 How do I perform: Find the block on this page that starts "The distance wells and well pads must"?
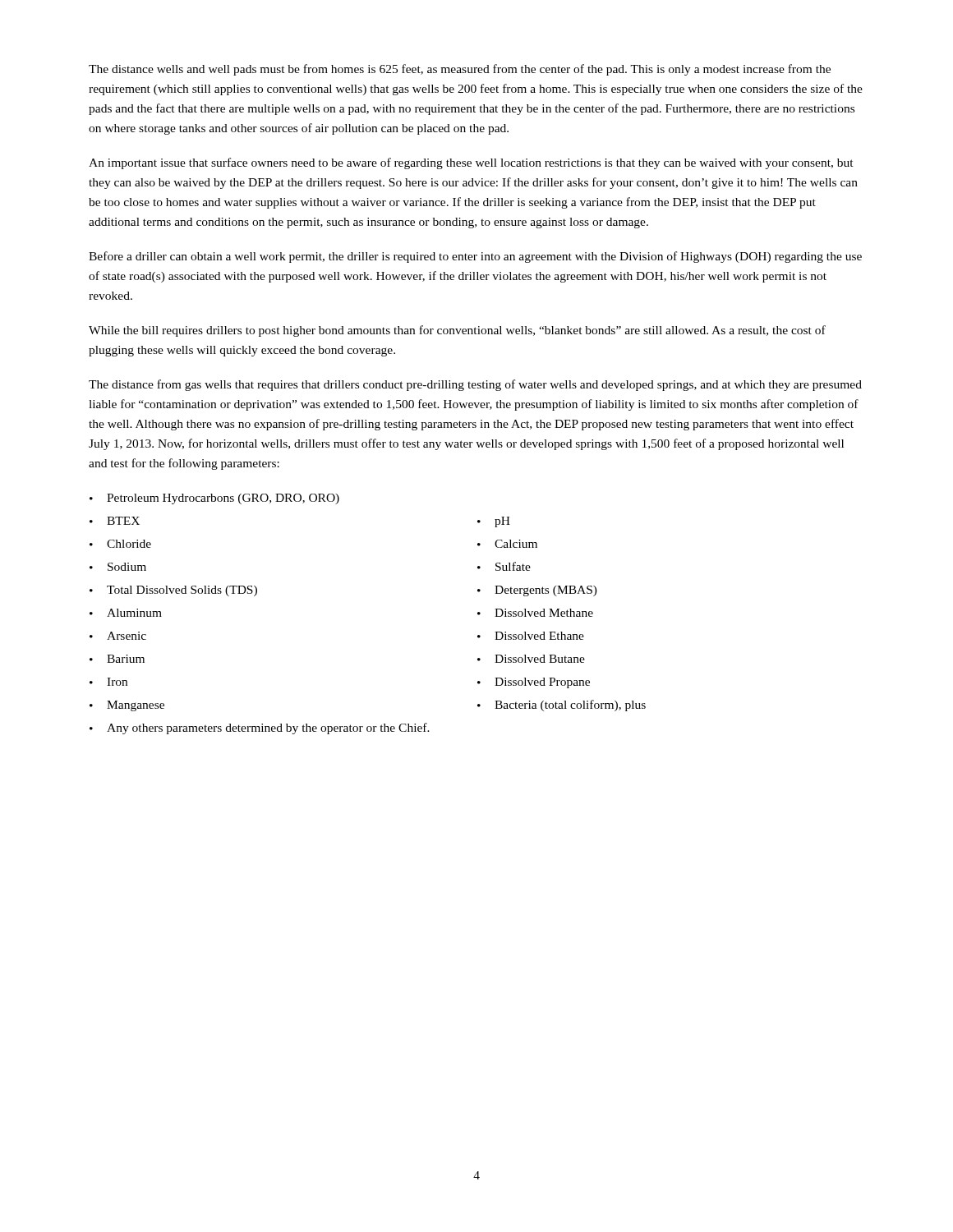(476, 98)
